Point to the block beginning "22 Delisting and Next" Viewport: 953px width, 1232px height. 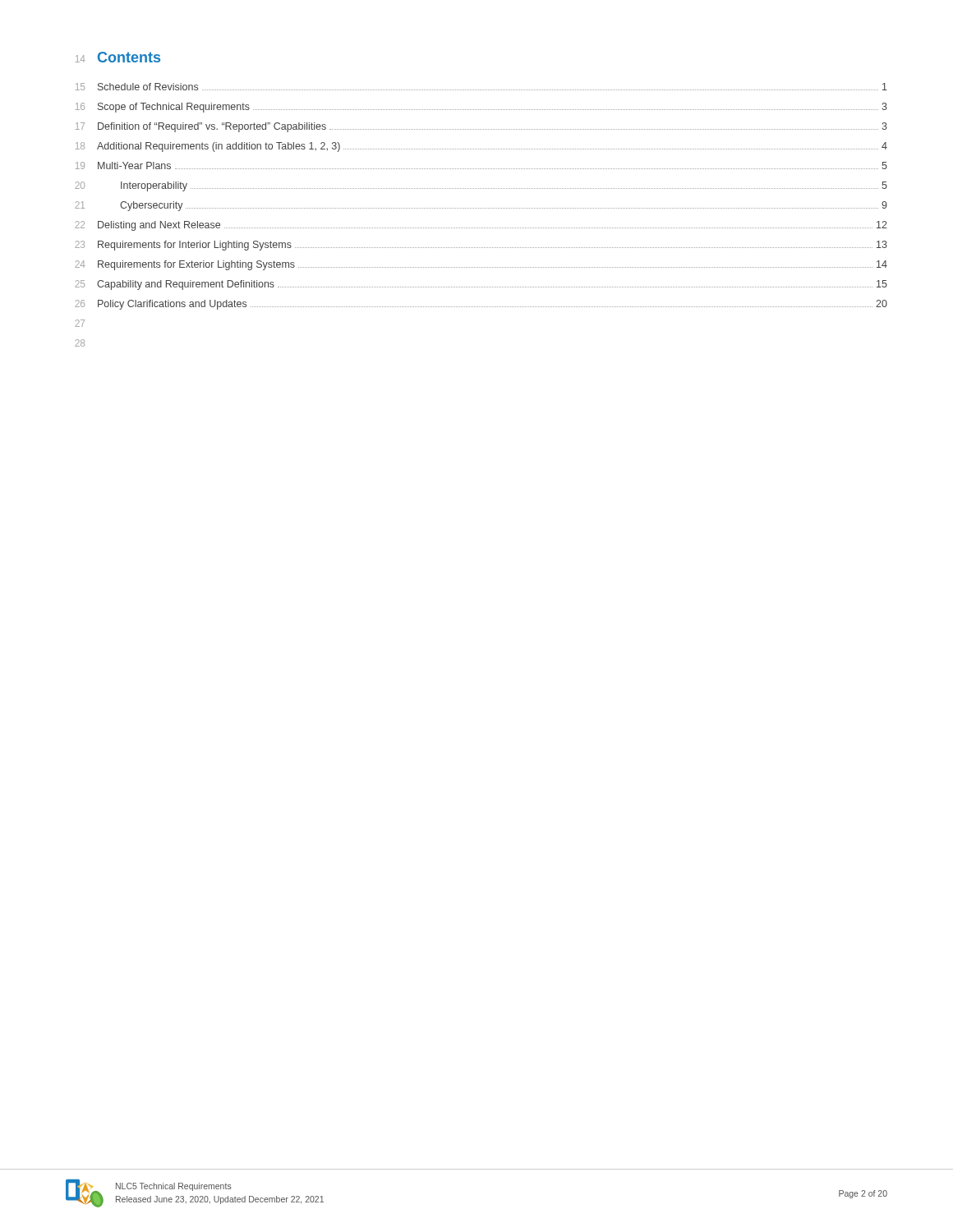coord(476,228)
